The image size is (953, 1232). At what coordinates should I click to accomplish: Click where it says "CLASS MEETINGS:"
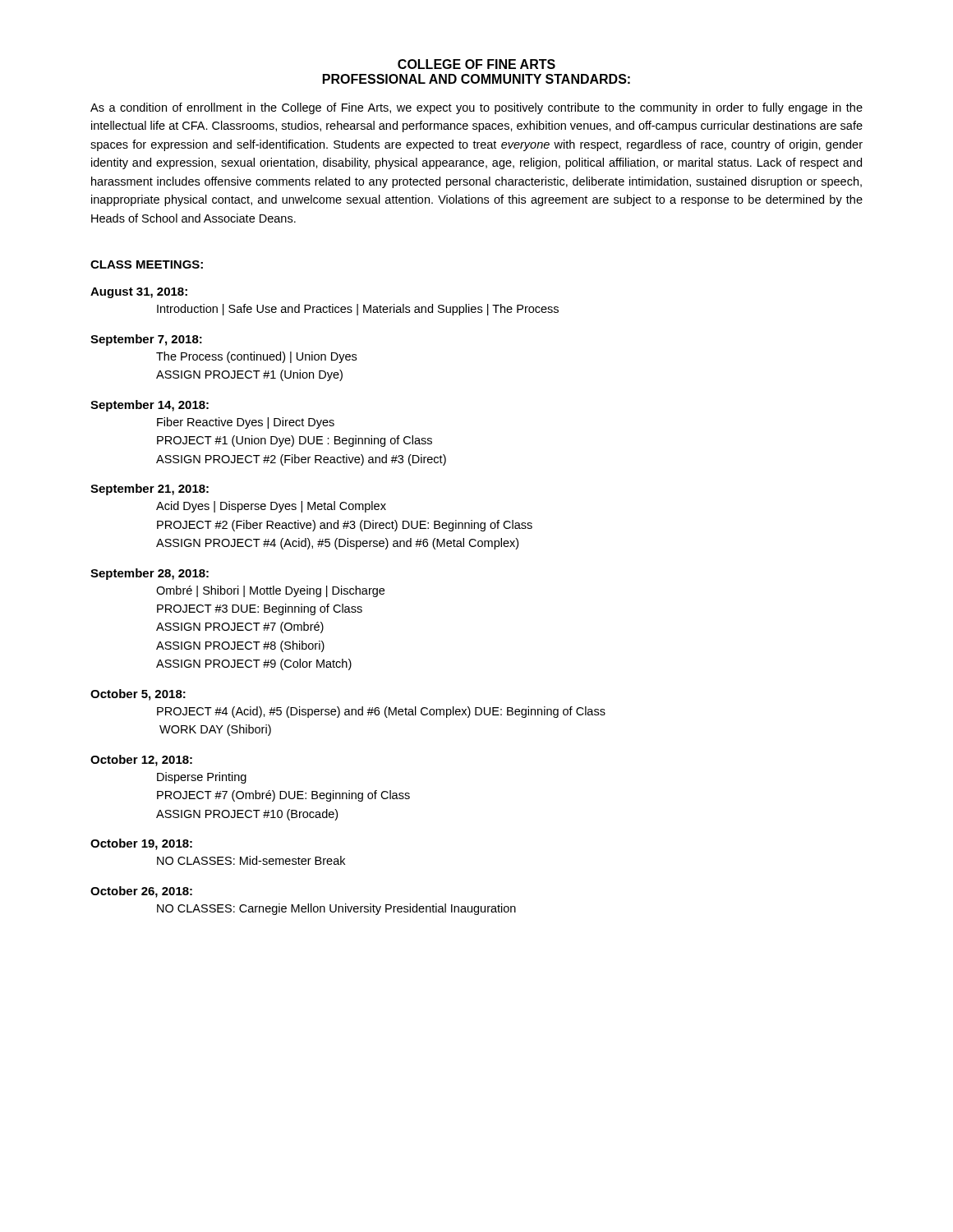pyautogui.click(x=147, y=264)
